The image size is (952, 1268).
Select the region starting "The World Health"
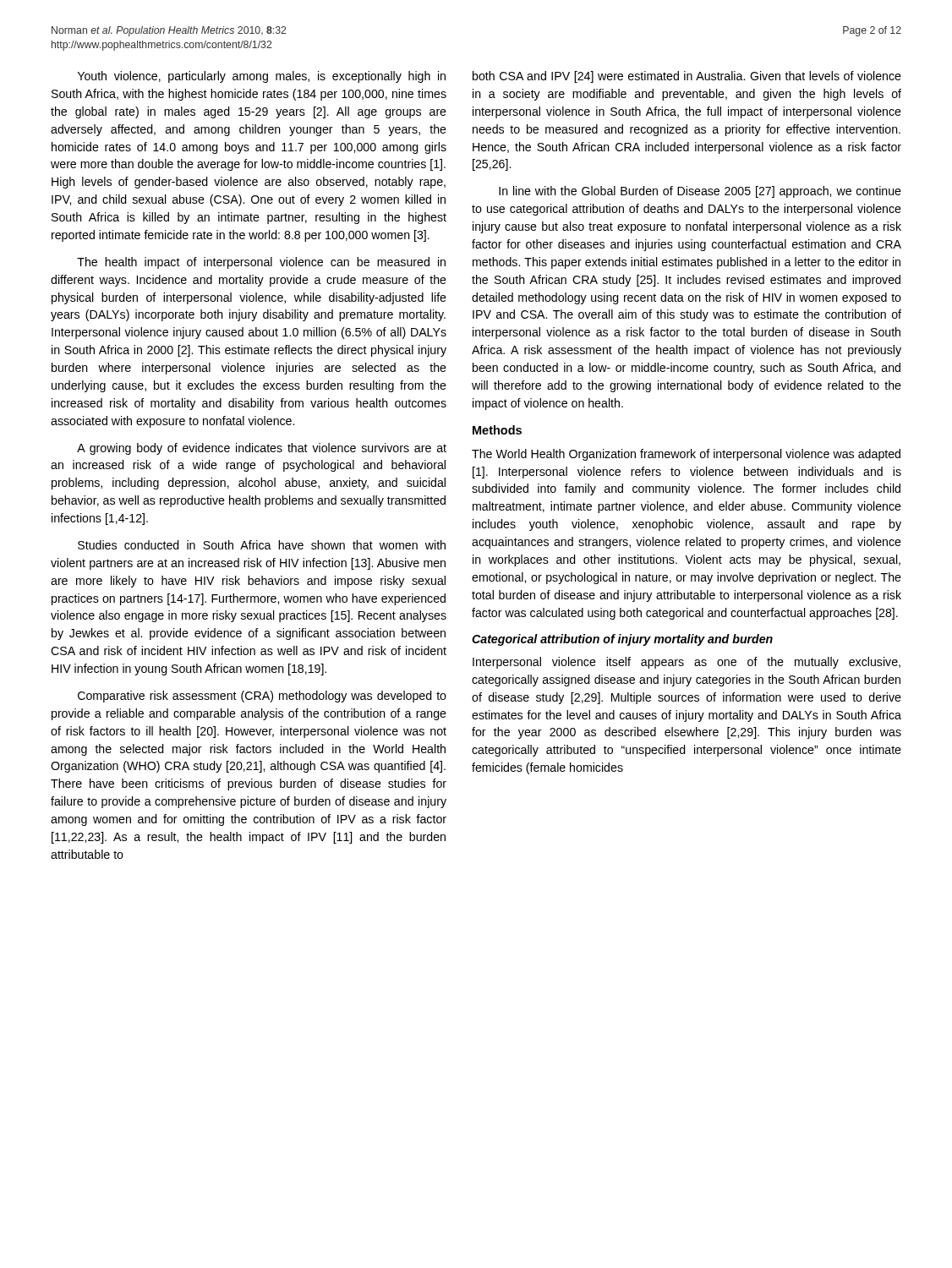(687, 533)
